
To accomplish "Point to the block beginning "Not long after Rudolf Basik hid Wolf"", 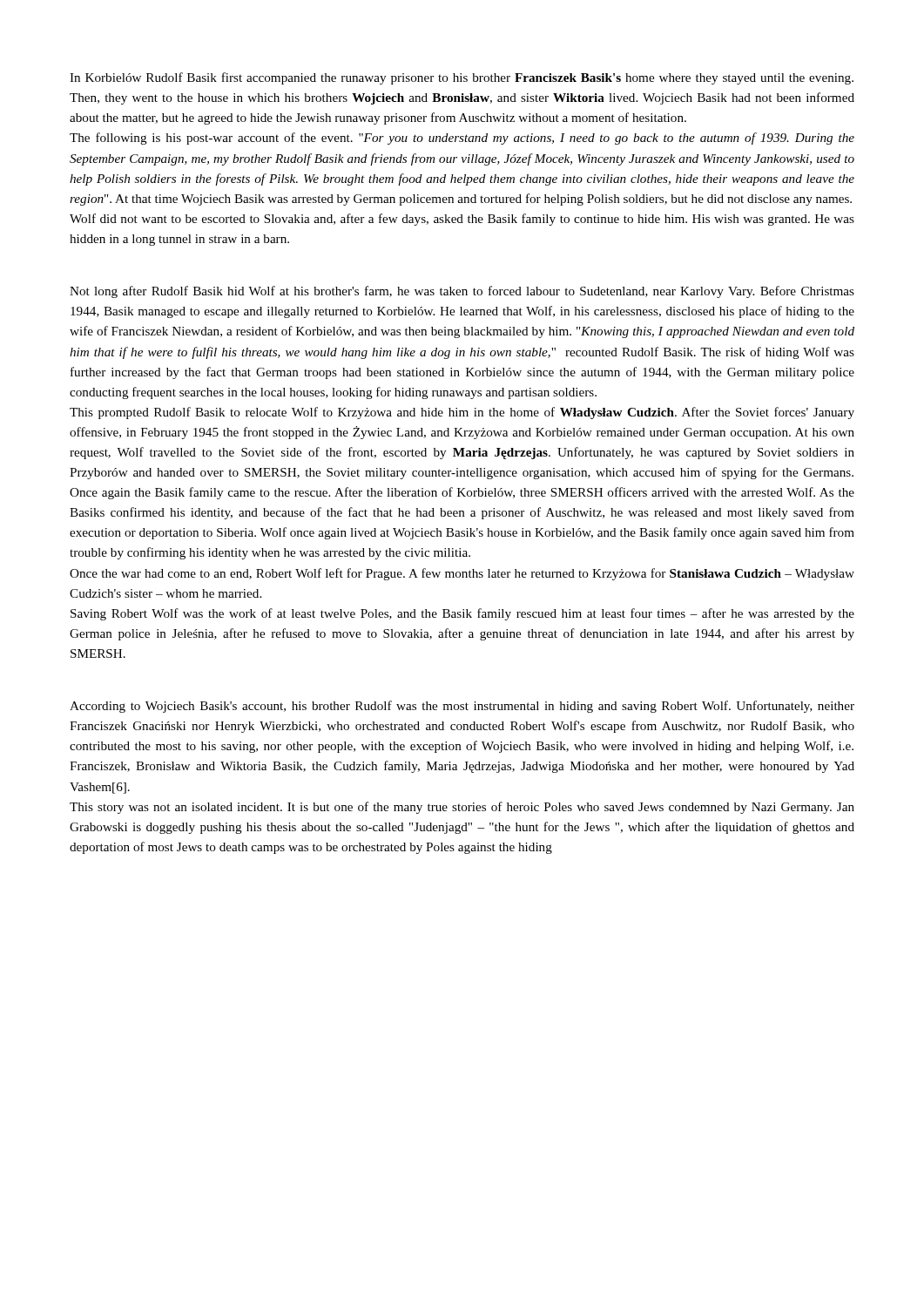I will pyautogui.click(x=462, y=472).
